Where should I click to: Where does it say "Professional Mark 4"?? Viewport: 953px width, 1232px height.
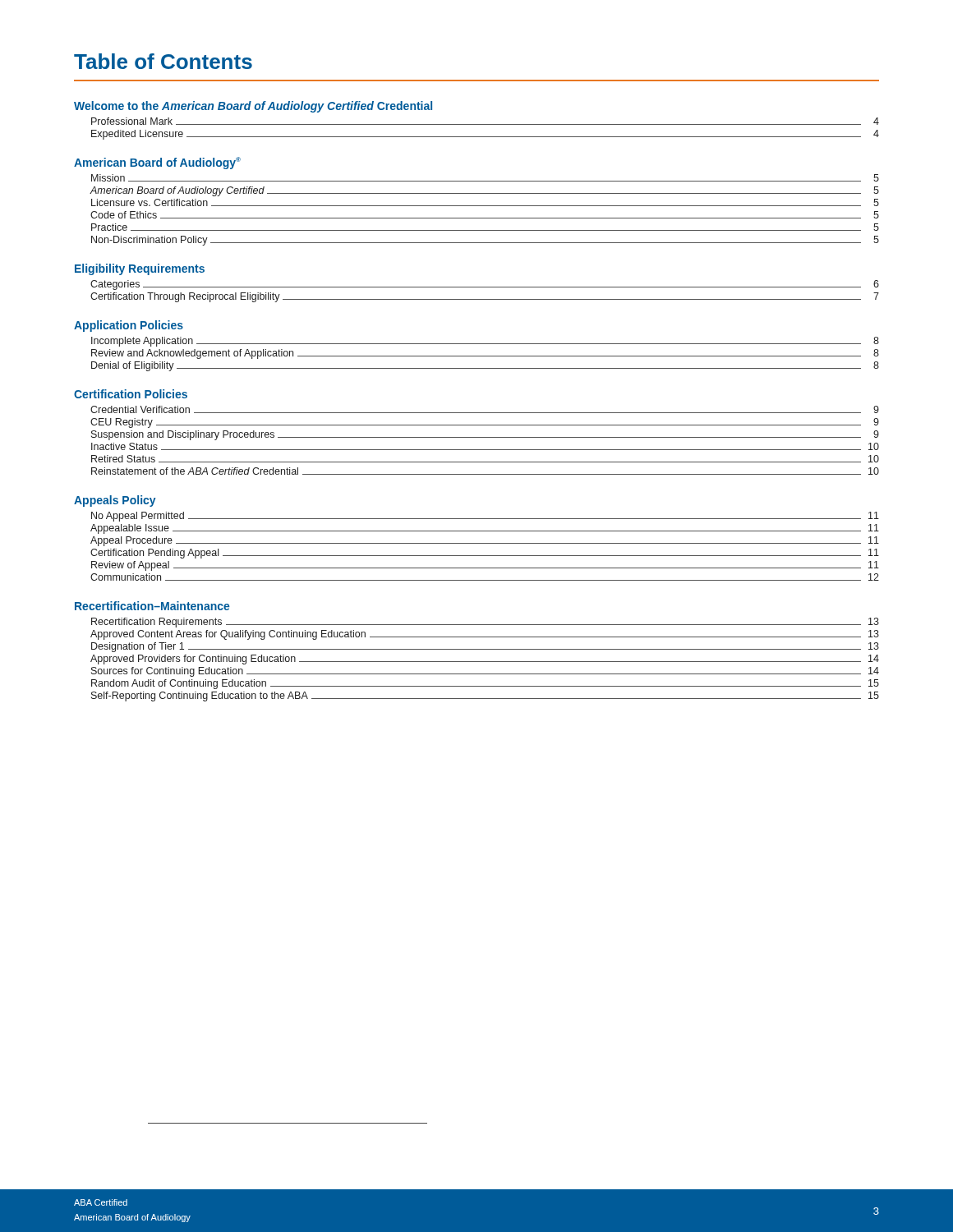(x=485, y=122)
